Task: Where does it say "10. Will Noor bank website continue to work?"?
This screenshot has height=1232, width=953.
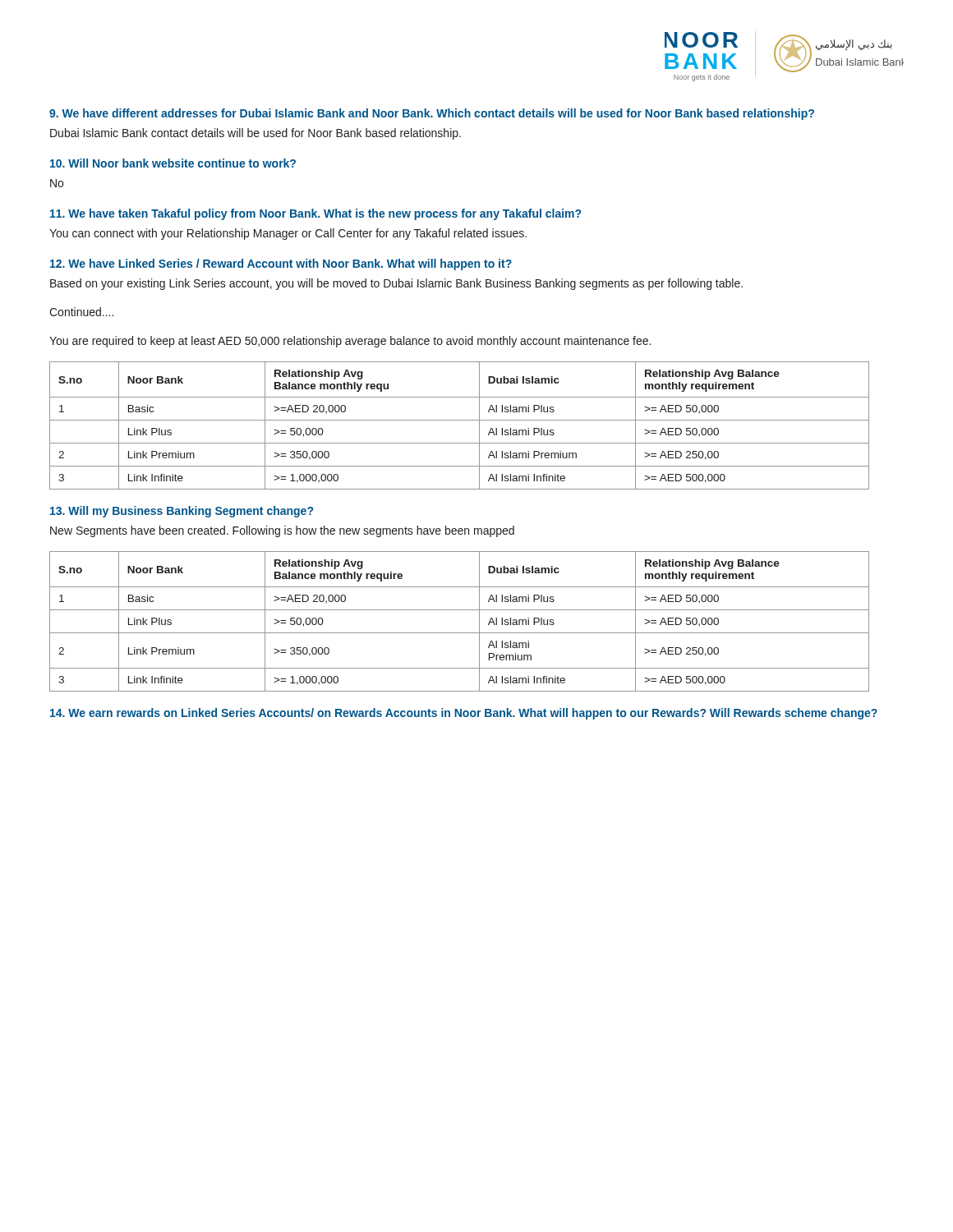Action: [x=173, y=163]
